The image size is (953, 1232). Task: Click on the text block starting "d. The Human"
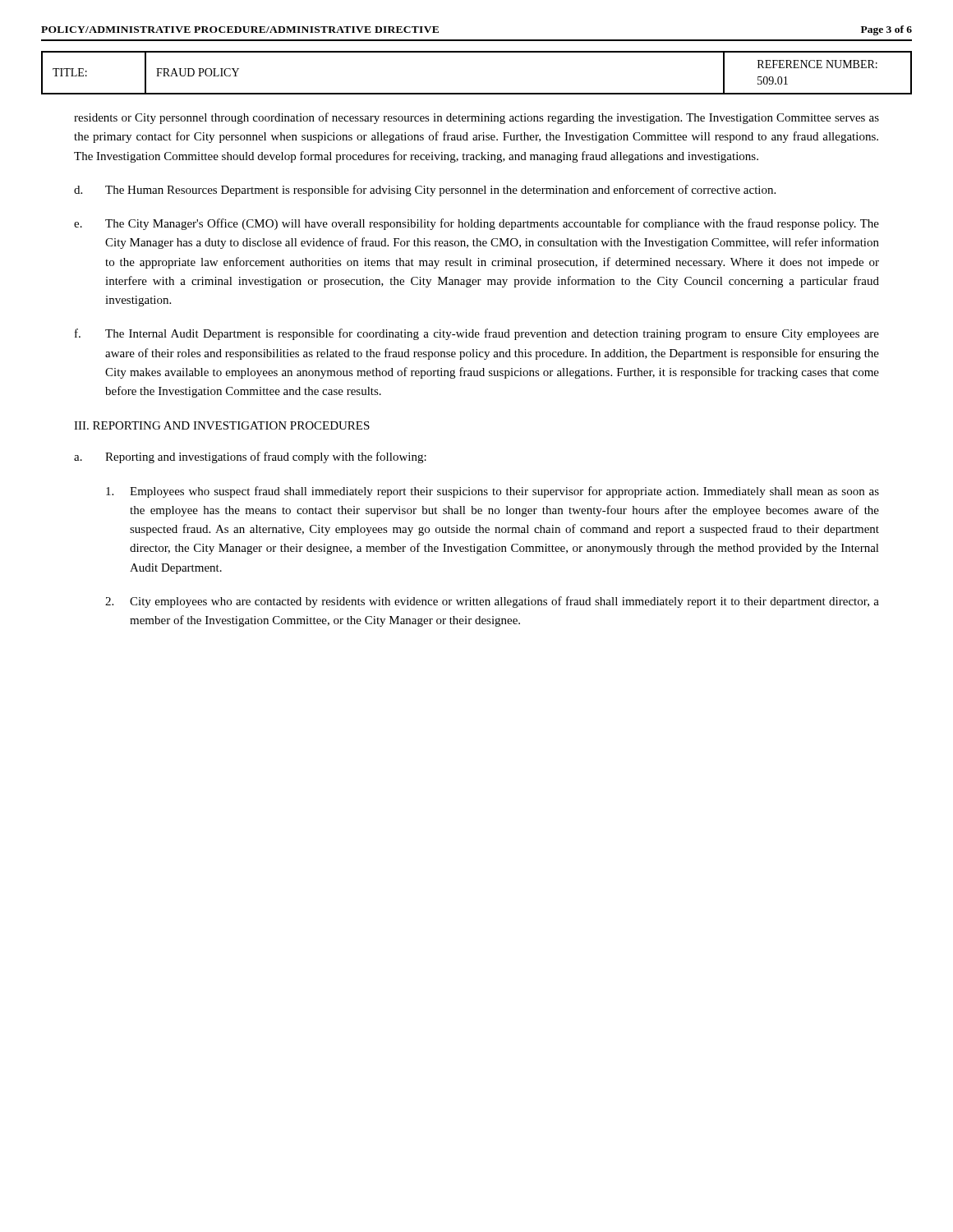[x=476, y=190]
